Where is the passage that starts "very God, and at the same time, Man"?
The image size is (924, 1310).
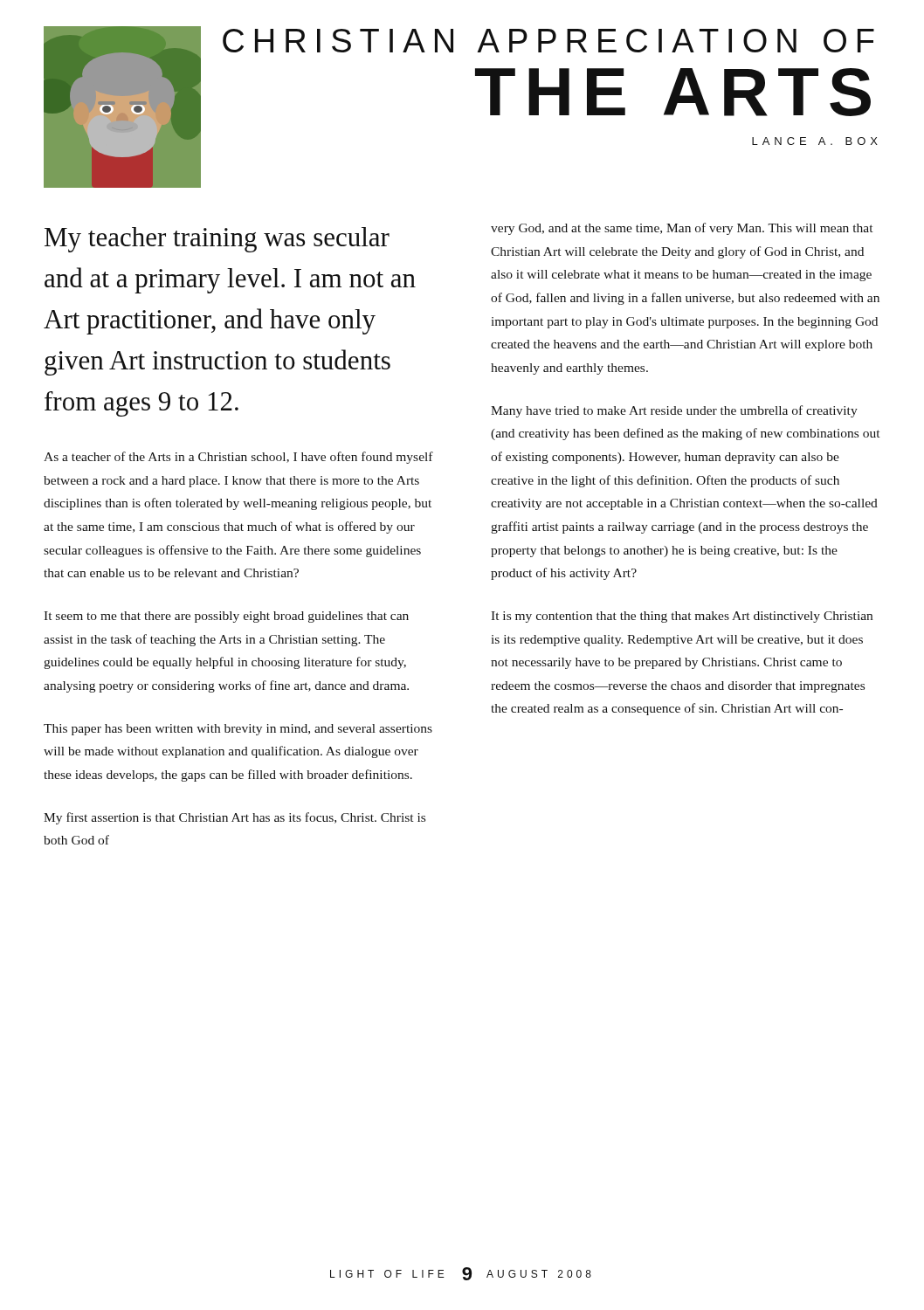[685, 297]
